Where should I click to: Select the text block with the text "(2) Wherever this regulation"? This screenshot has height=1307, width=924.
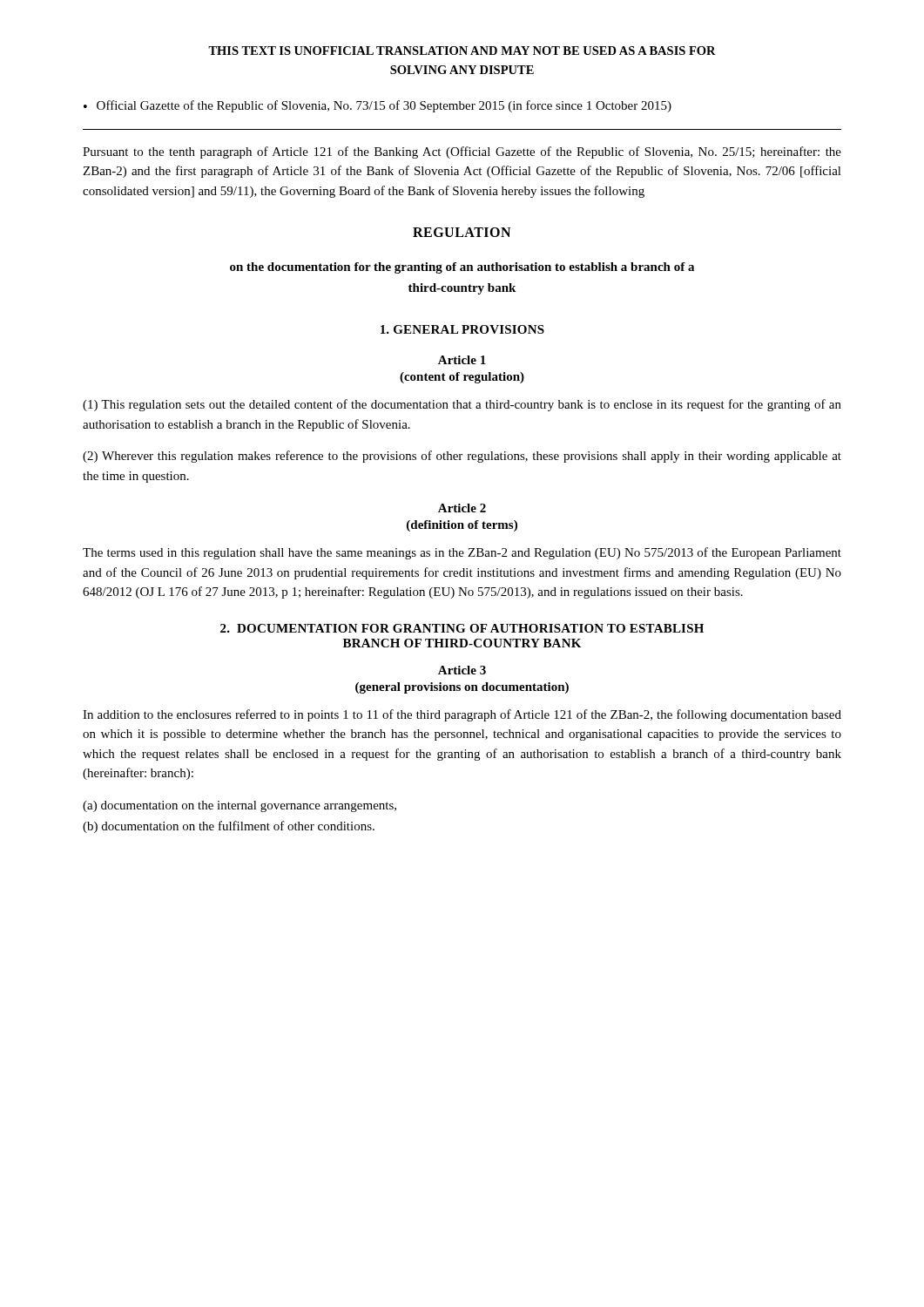click(x=462, y=466)
